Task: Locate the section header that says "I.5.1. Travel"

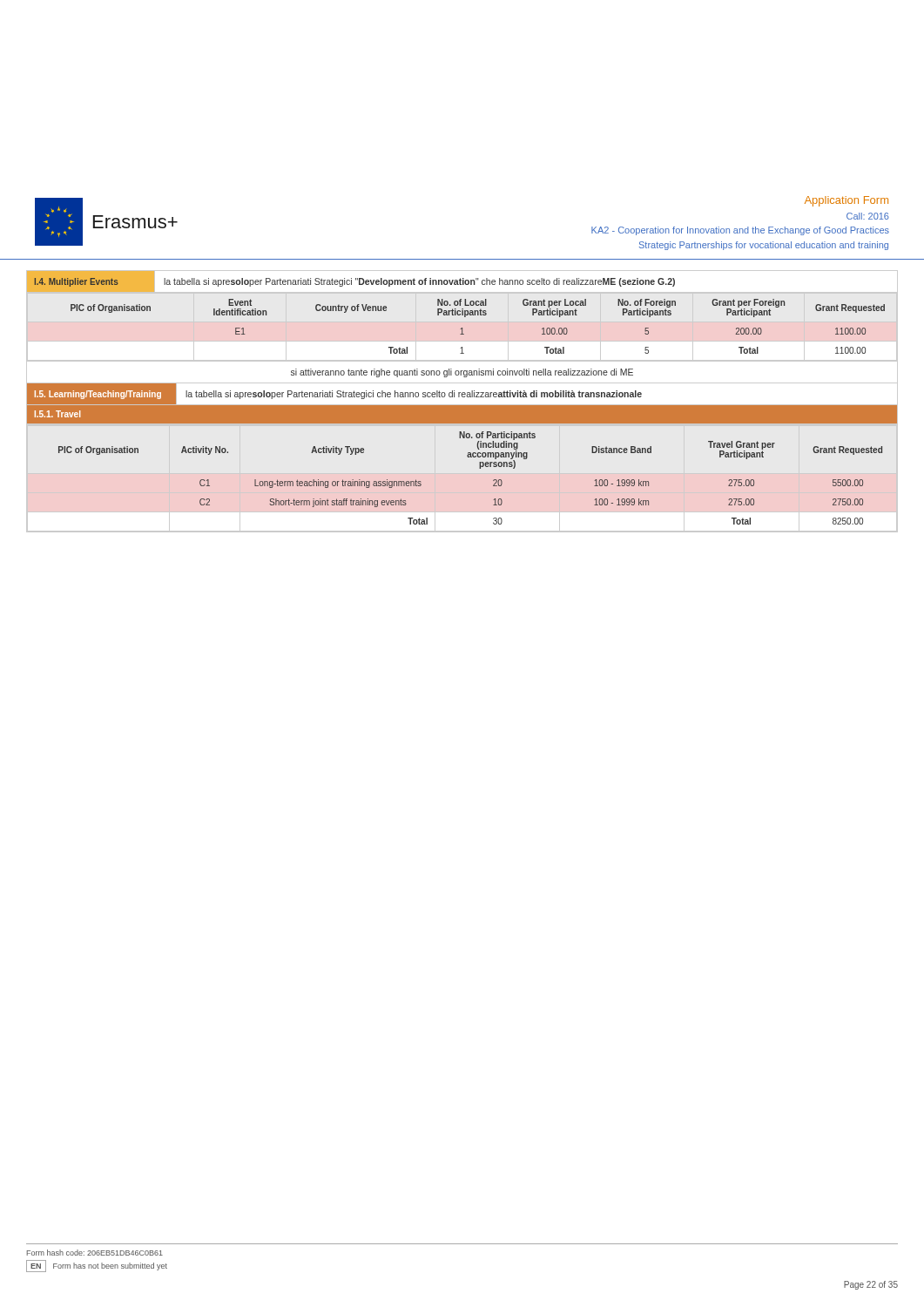Action: (x=57, y=414)
